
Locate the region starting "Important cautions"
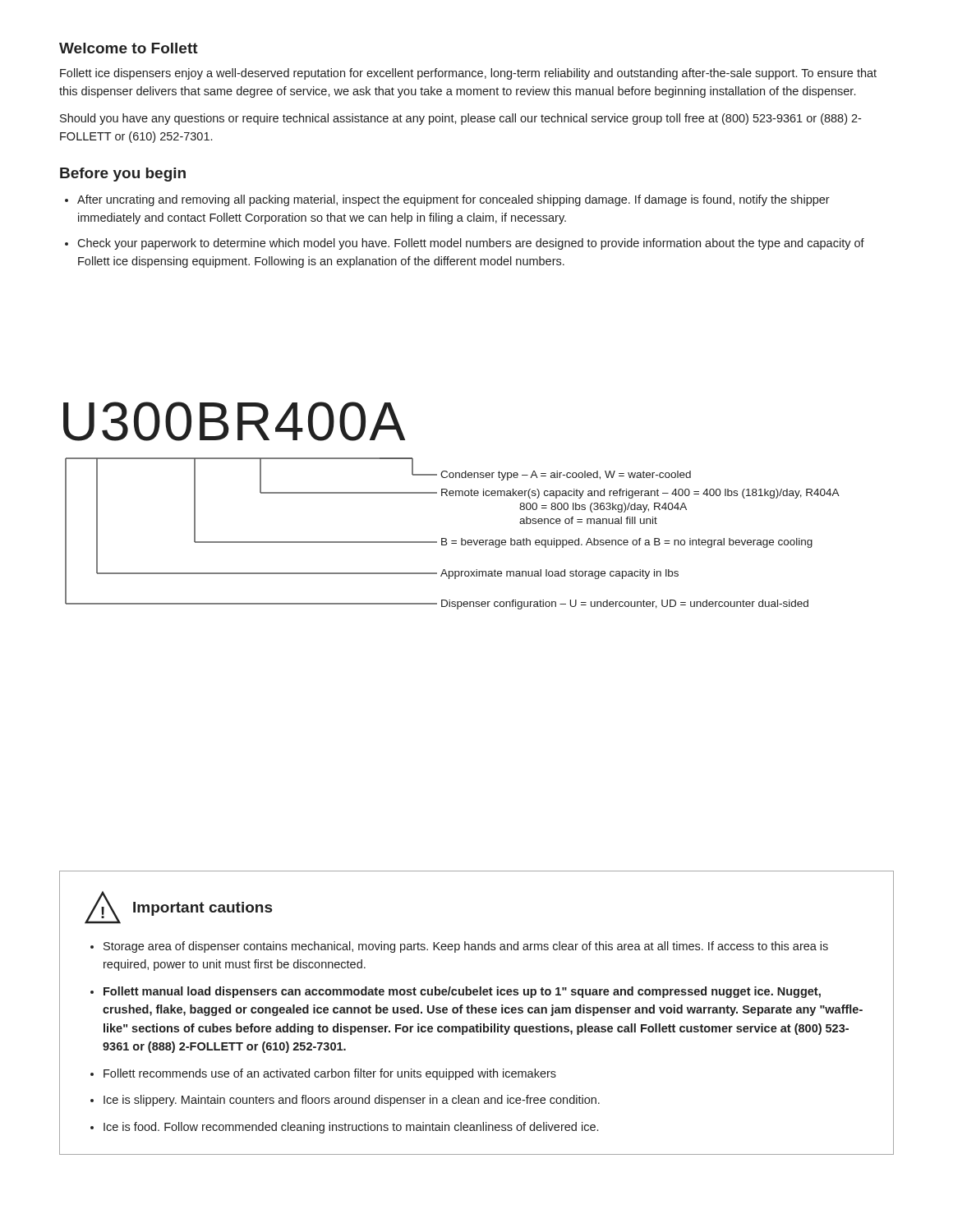(203, 907)
